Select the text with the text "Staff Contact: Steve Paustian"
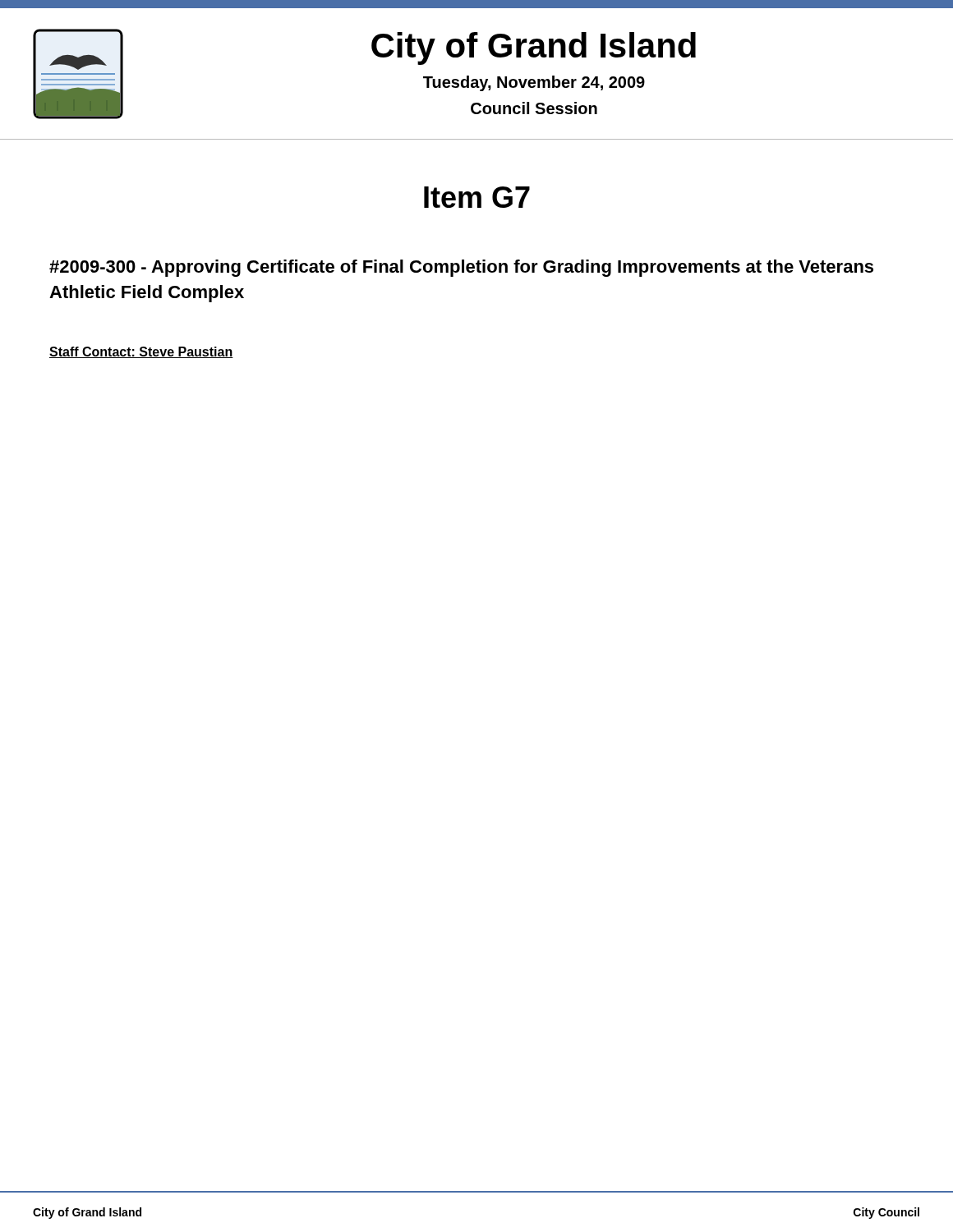The width and height of the screenshot is (953, 1232). pyautogui.click(x=141, y=352)
